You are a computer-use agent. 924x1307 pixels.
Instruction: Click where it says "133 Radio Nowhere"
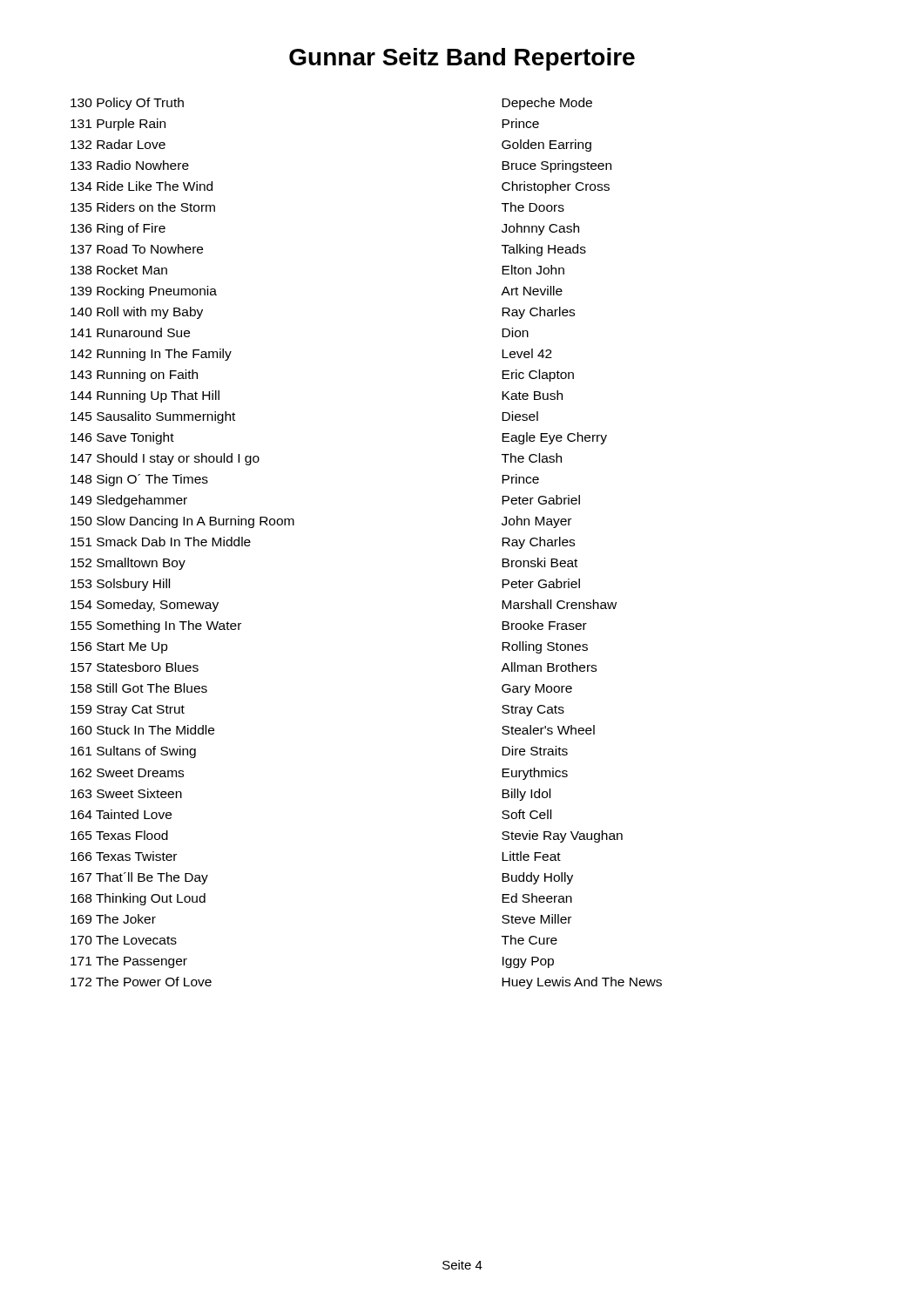(x=129, y=165)
